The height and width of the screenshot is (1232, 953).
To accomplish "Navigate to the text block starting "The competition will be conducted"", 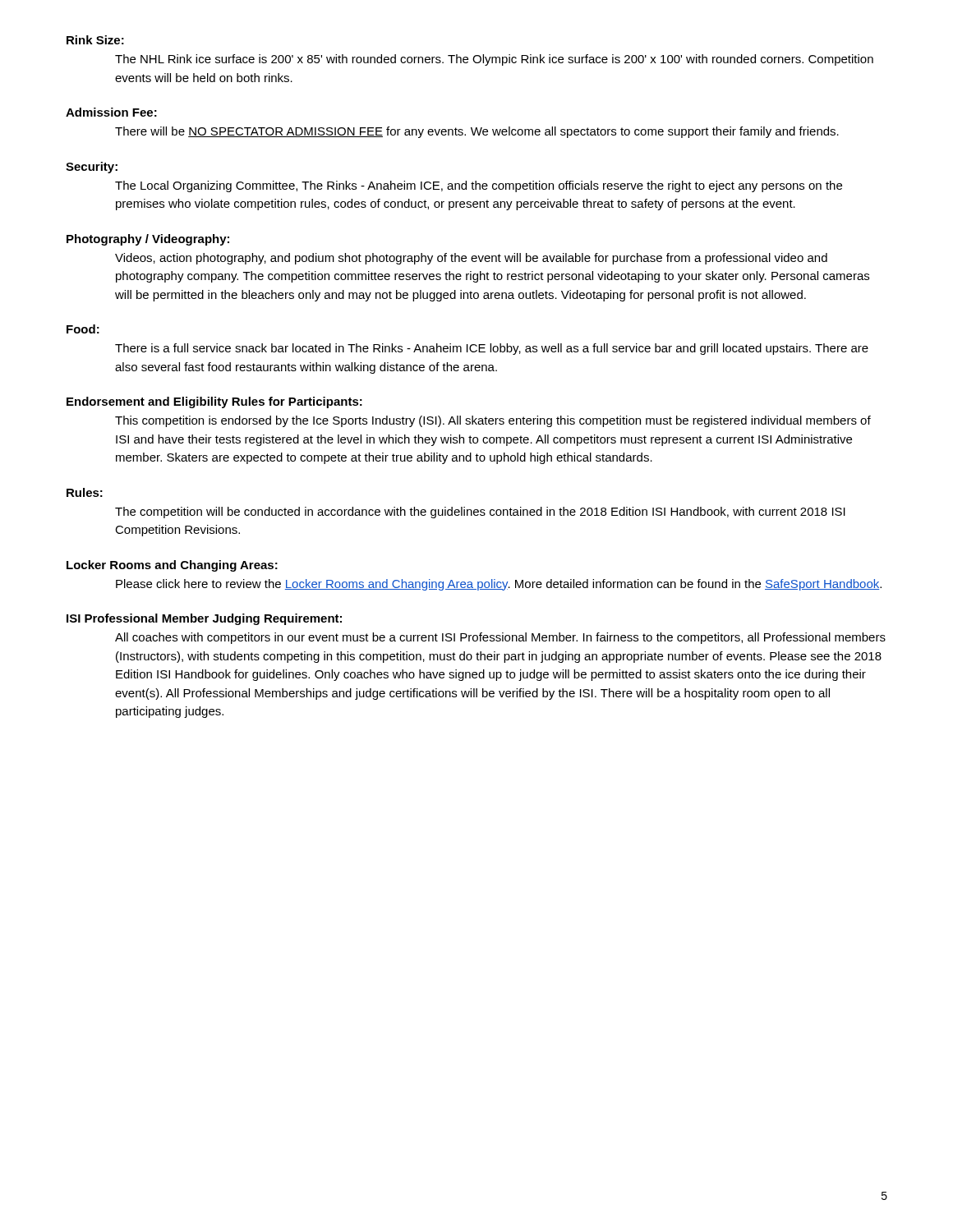I will [x=481, y=520].
